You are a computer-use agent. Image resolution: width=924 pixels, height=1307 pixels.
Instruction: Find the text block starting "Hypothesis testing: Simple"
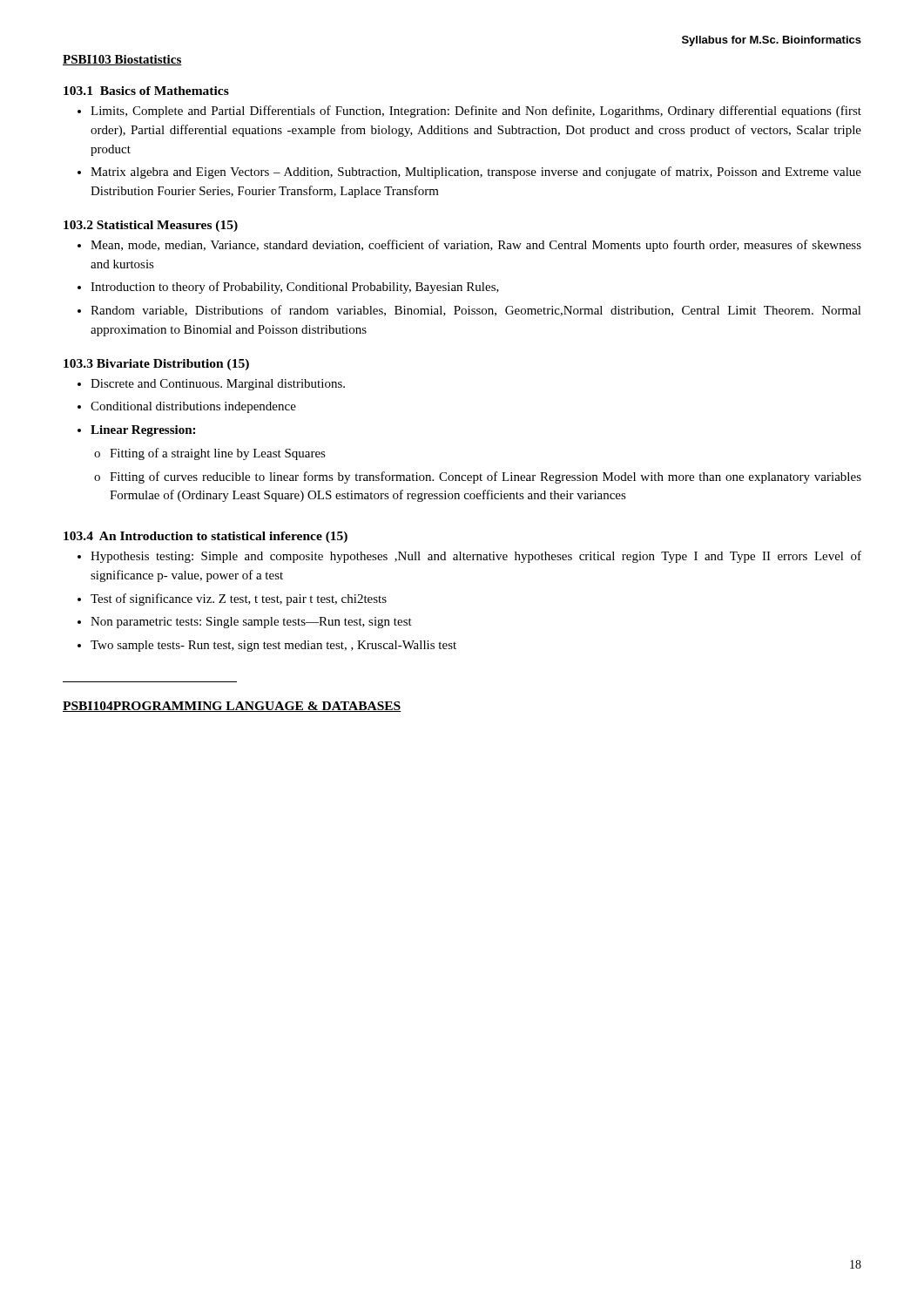click(462, 566)
